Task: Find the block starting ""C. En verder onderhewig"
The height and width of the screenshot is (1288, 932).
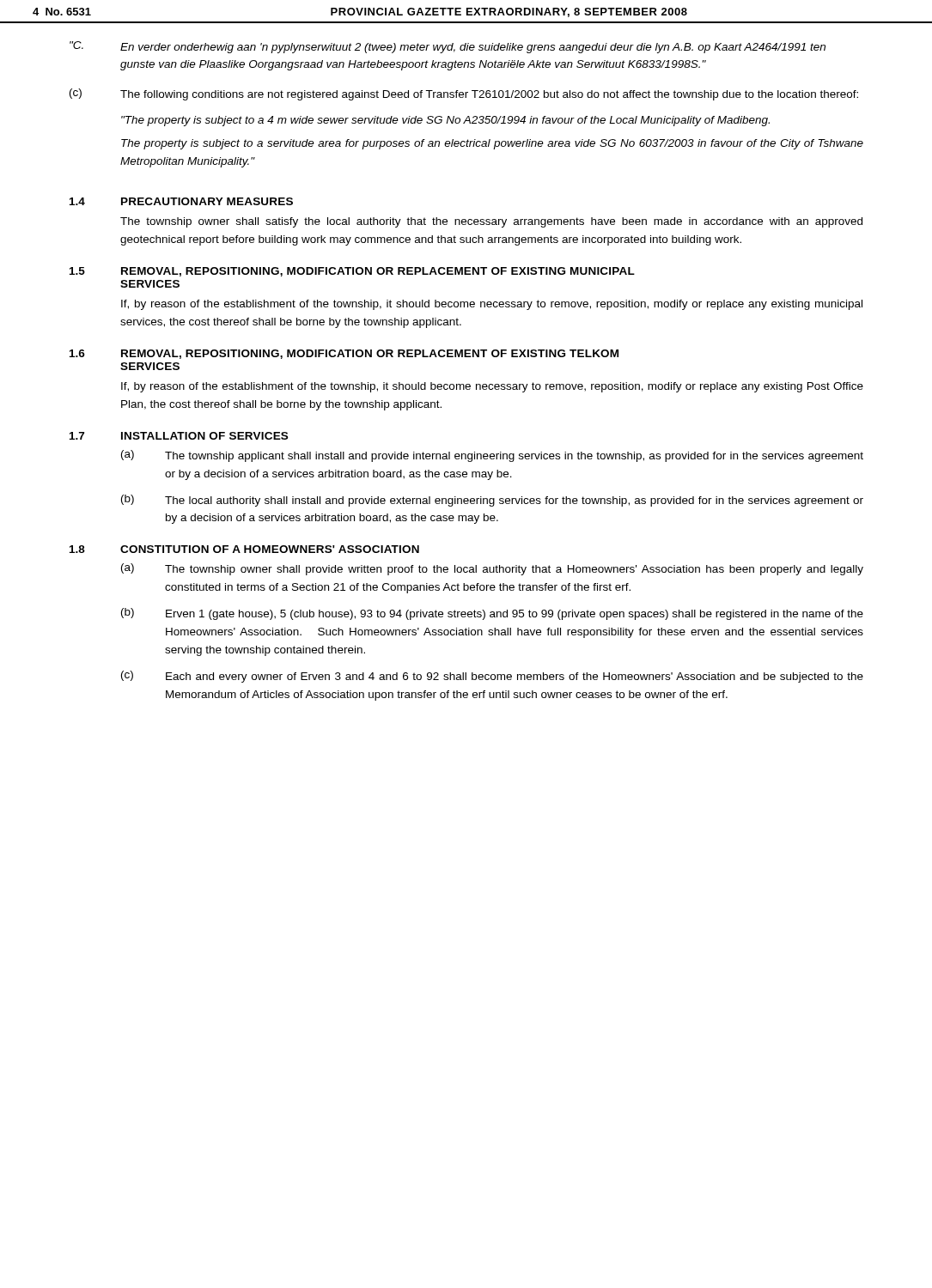Action: tap(466, 56)
